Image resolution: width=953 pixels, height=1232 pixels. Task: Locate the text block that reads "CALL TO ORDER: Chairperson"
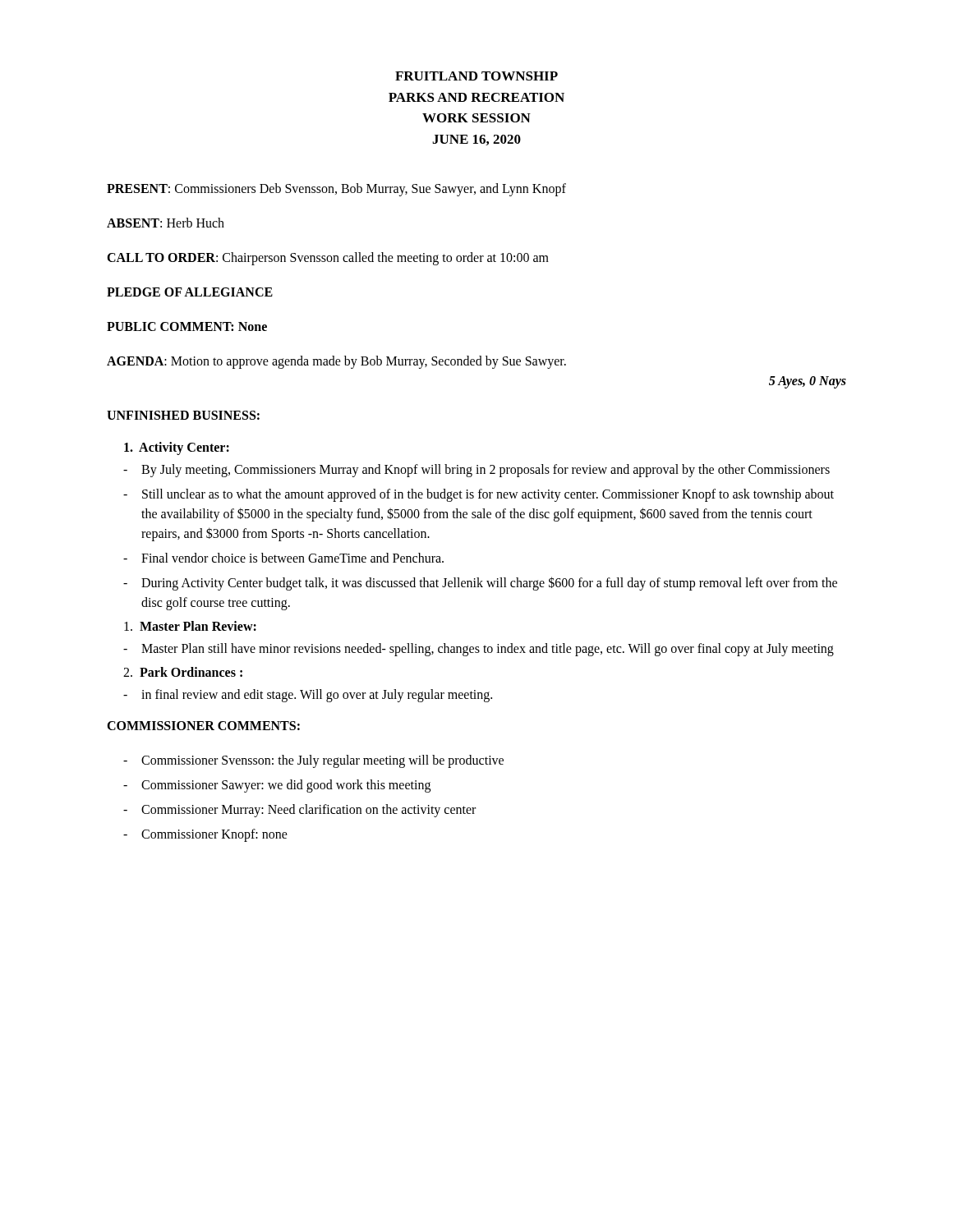coord(476,258)
